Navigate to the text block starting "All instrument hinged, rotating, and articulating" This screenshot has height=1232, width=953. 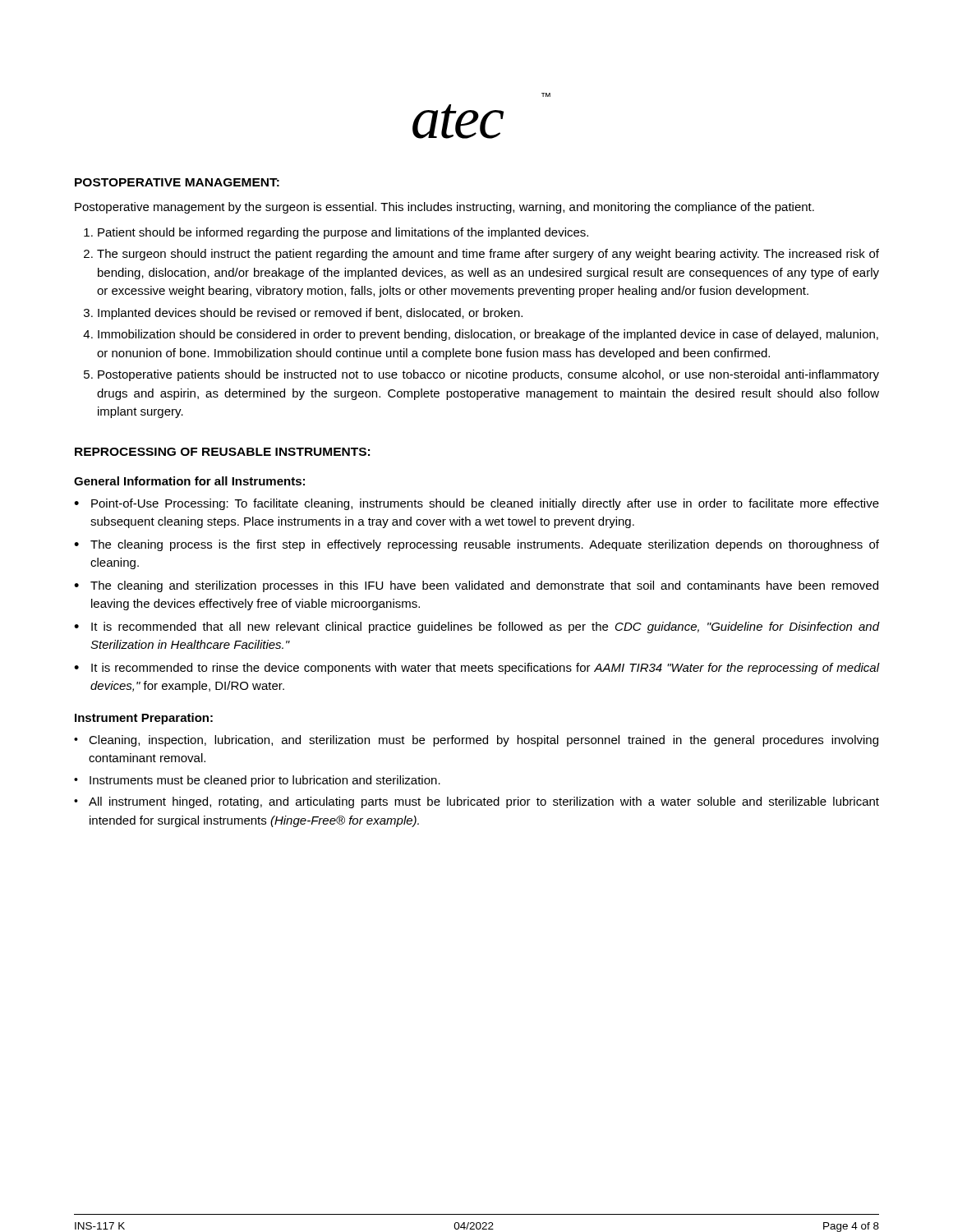point(484,810)
